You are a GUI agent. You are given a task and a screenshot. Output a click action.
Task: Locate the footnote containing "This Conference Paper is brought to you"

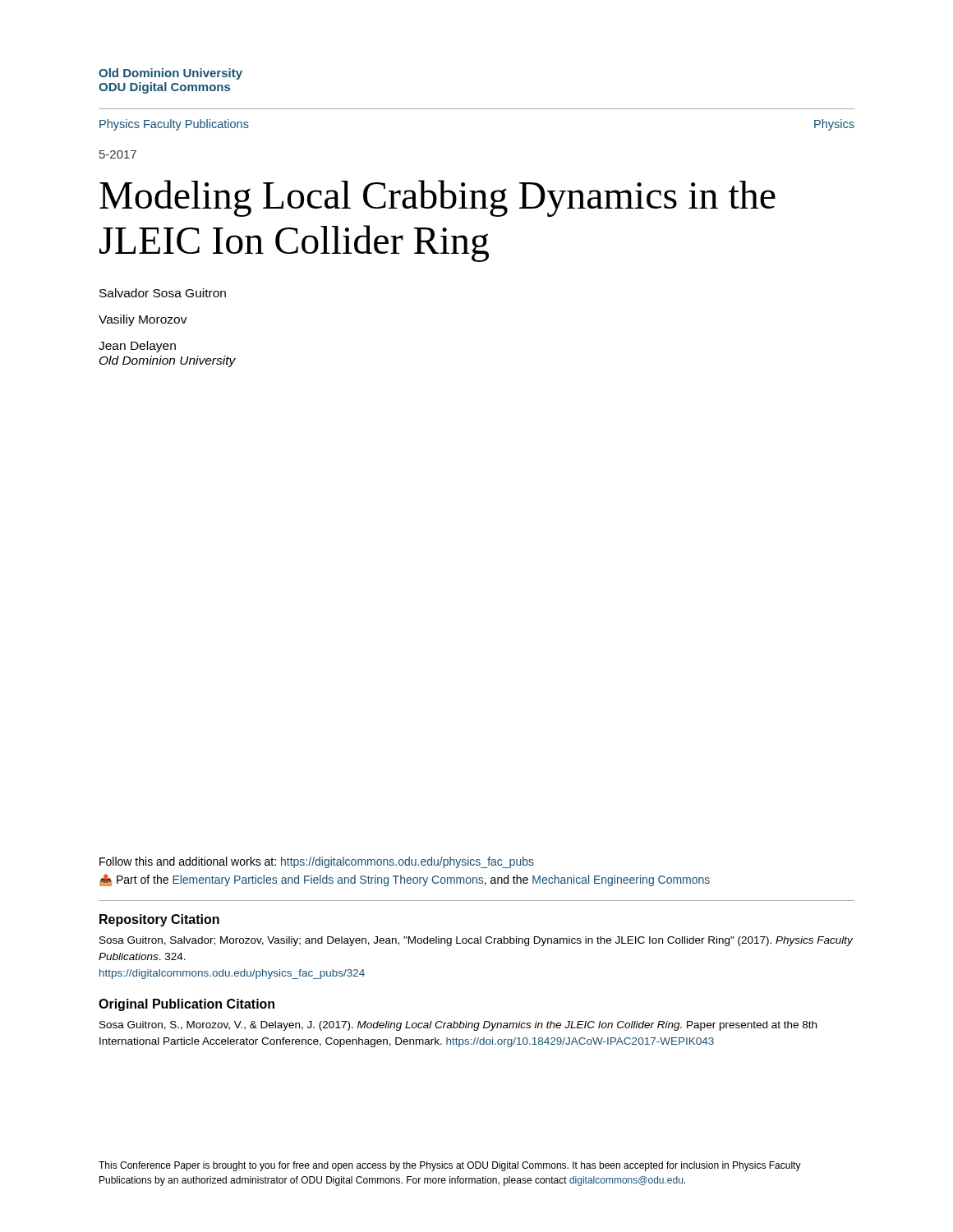click(476, 1173)
